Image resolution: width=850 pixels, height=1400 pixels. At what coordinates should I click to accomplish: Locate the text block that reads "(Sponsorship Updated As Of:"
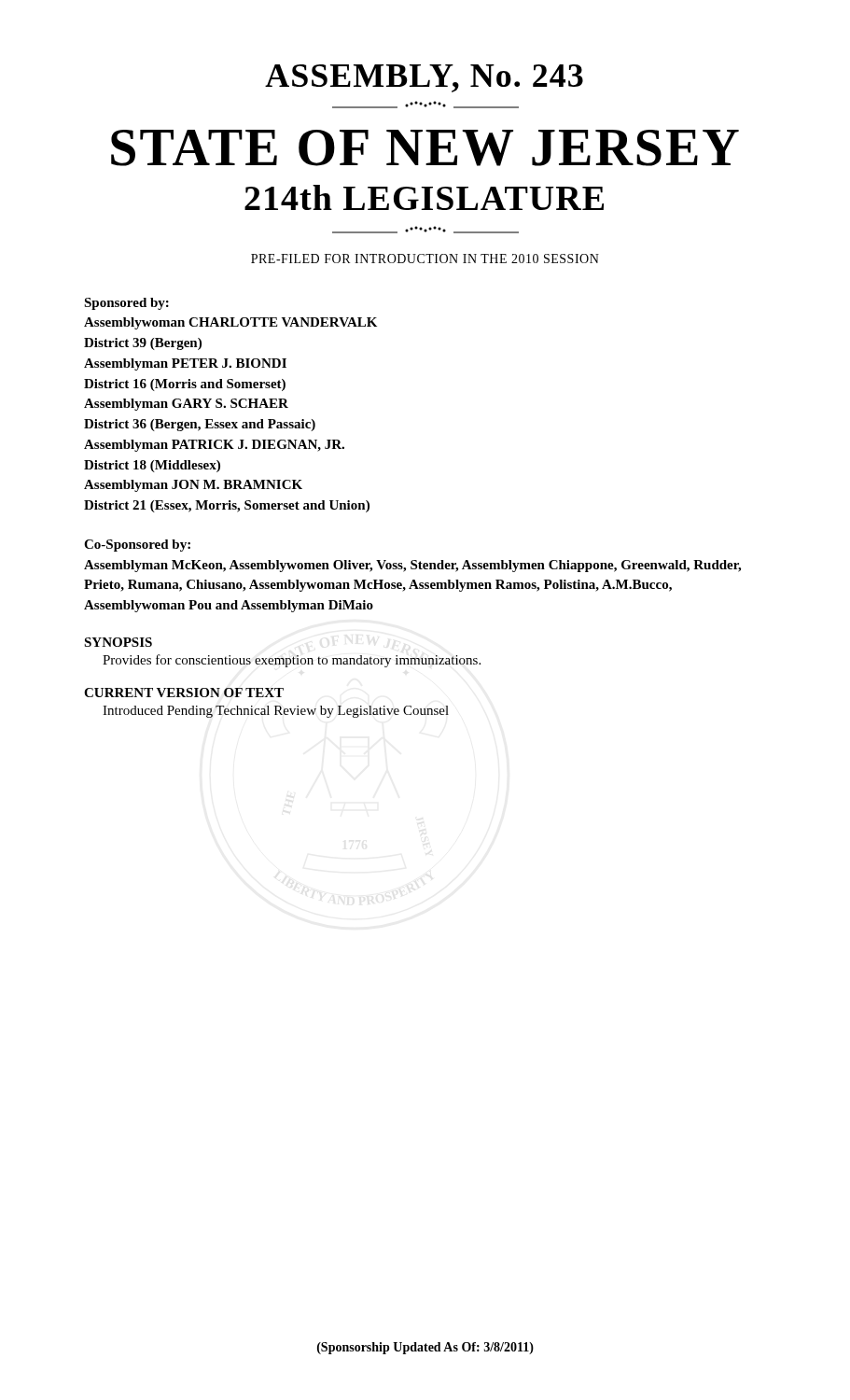coord(425,1347)
